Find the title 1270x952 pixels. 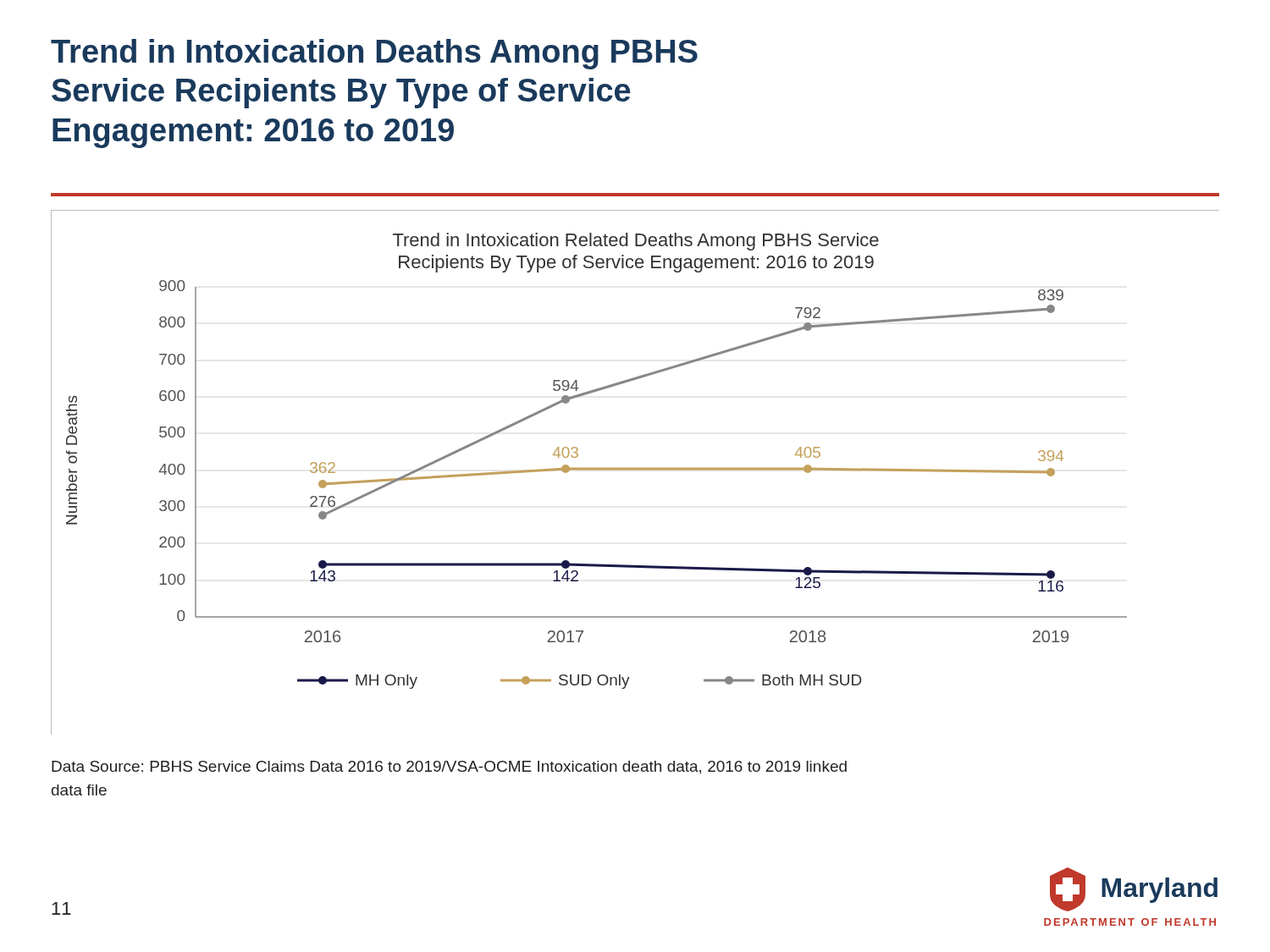point(375,91)
